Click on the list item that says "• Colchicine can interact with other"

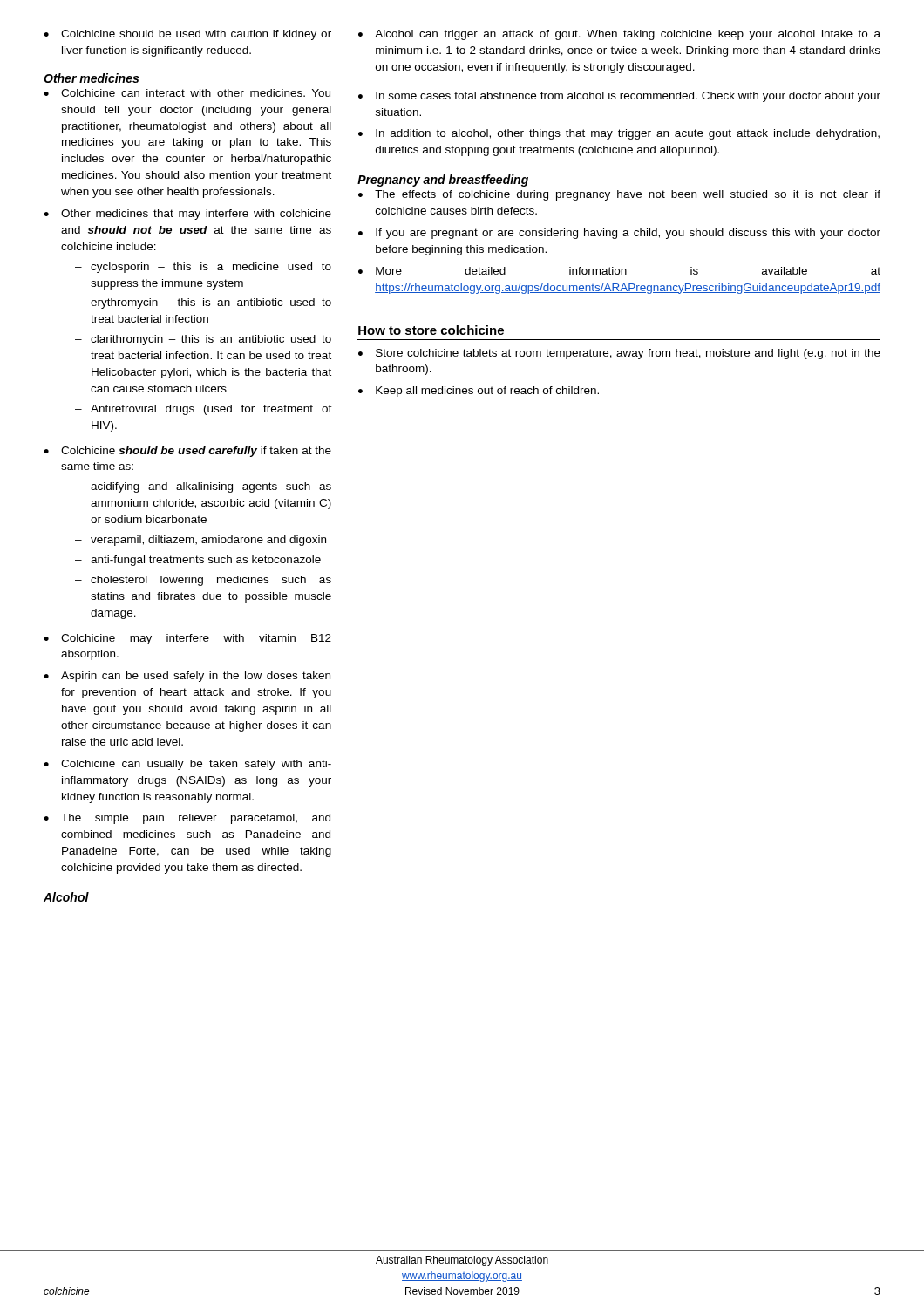coord(187,143)
